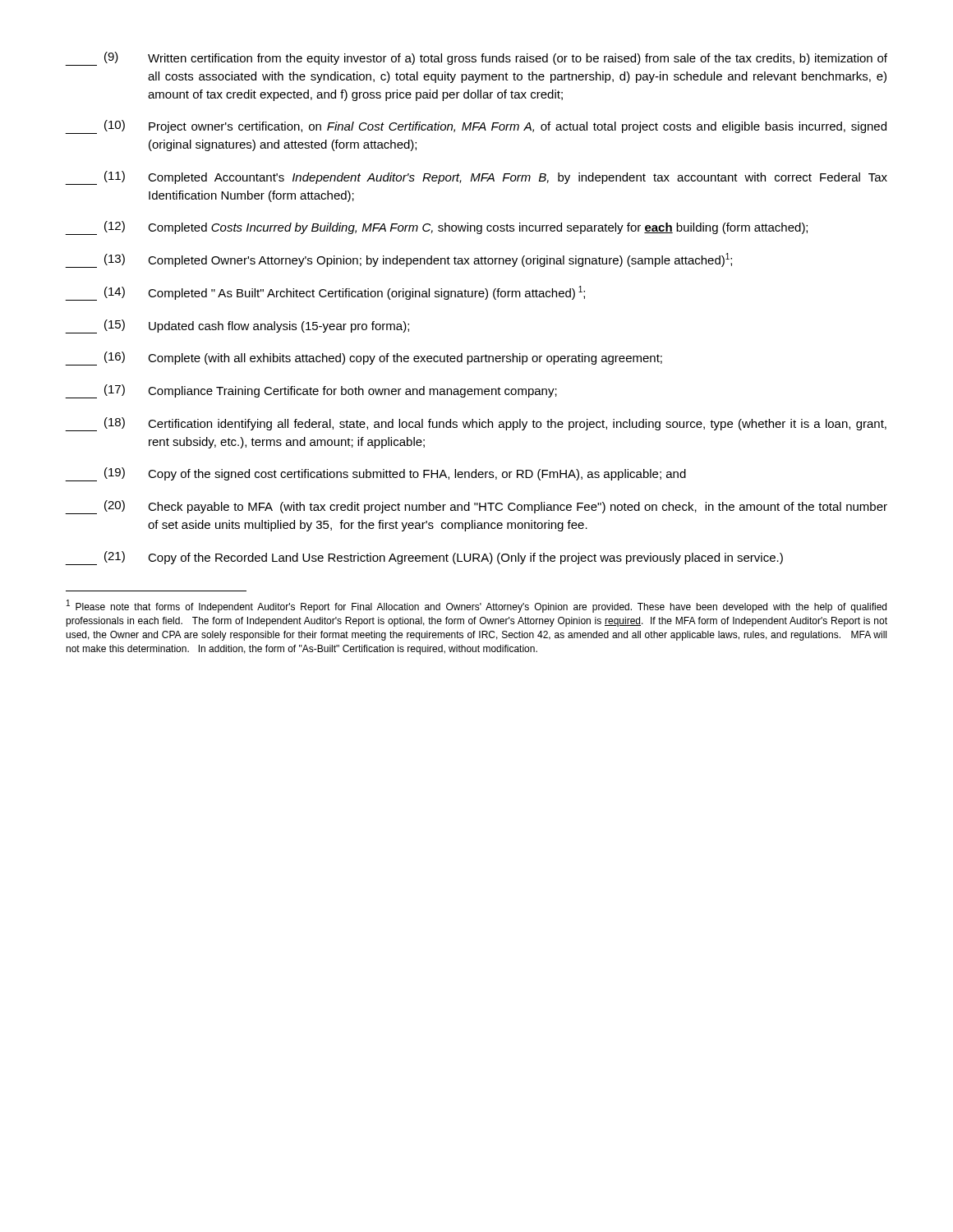This screenshot has width=953, height=1232.
Task: Click on the block starting "___ (19) Copy of the signed cost"
Action: [x=476, y=474]
